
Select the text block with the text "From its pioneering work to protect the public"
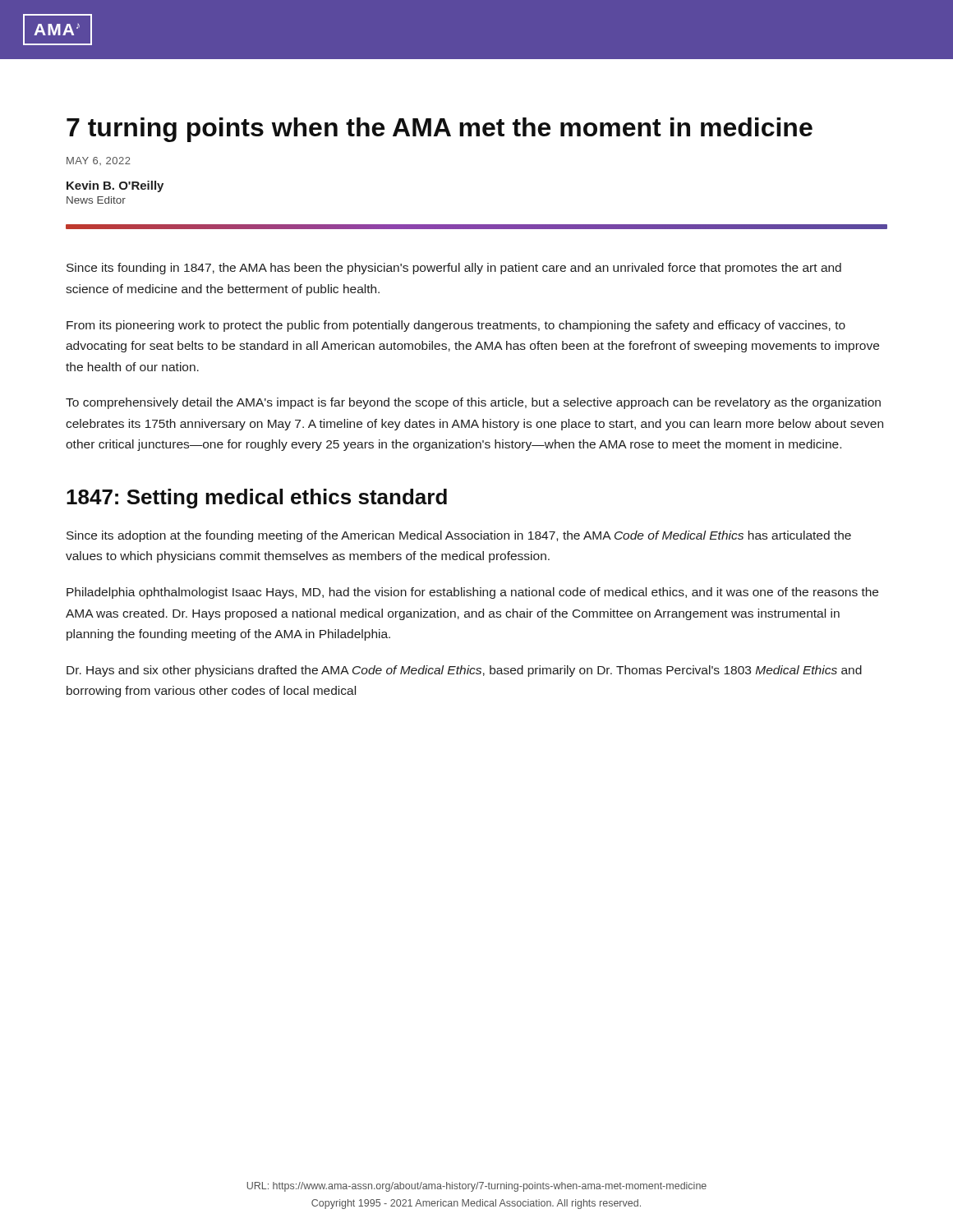point(473,345)
